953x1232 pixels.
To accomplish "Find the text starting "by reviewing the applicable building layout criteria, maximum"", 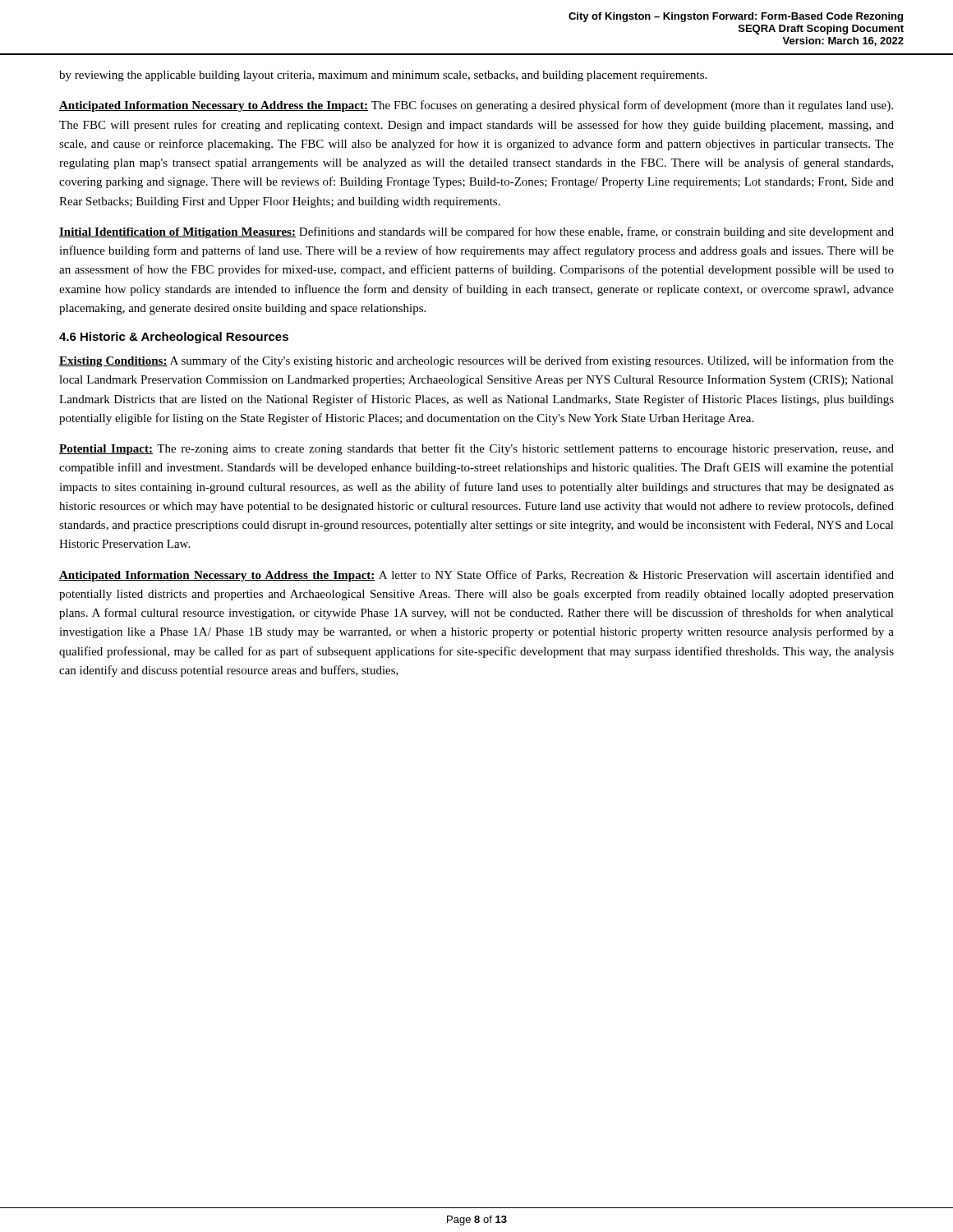I will pos(383,75).
